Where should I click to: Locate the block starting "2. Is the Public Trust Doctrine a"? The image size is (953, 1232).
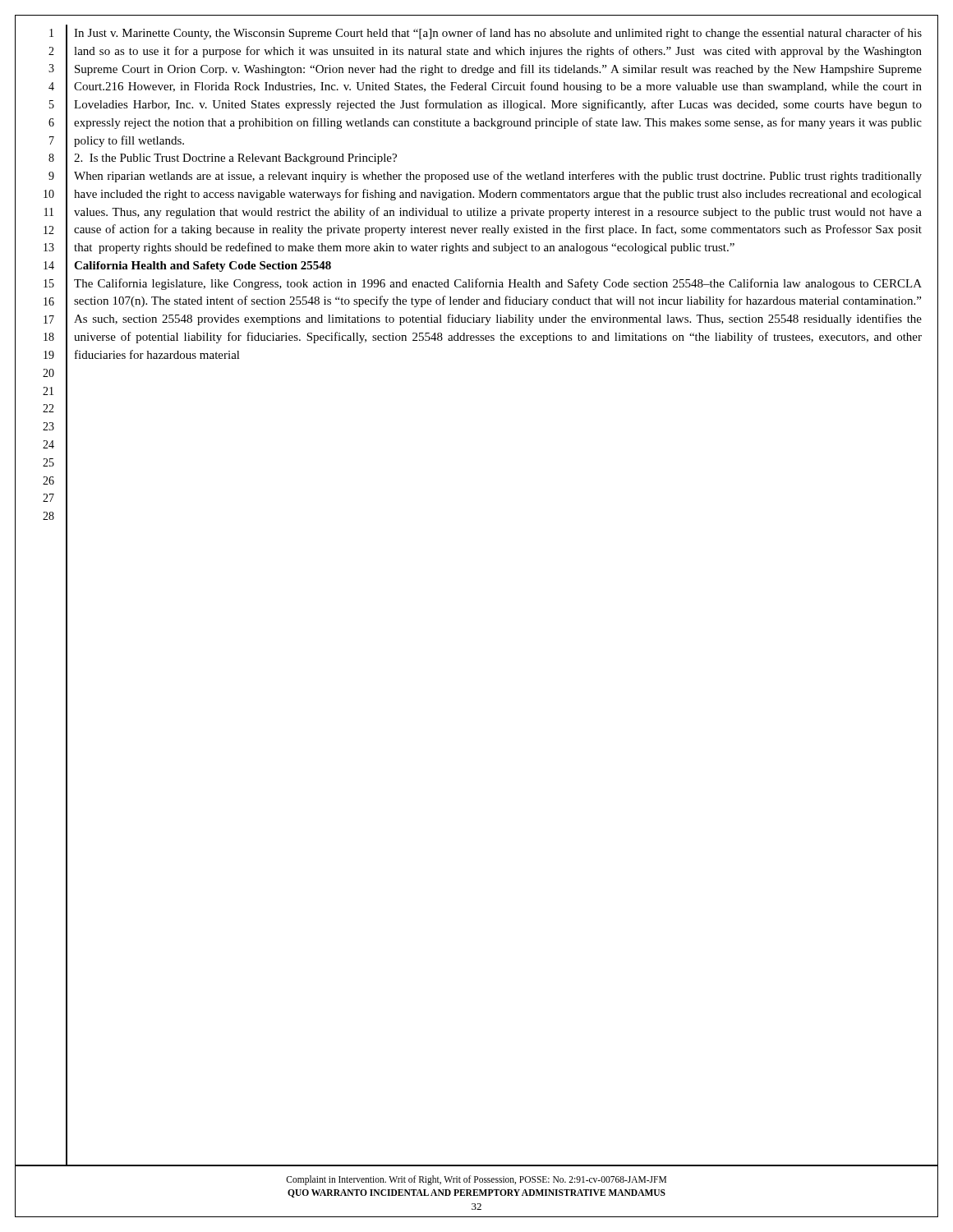(236, 158)
